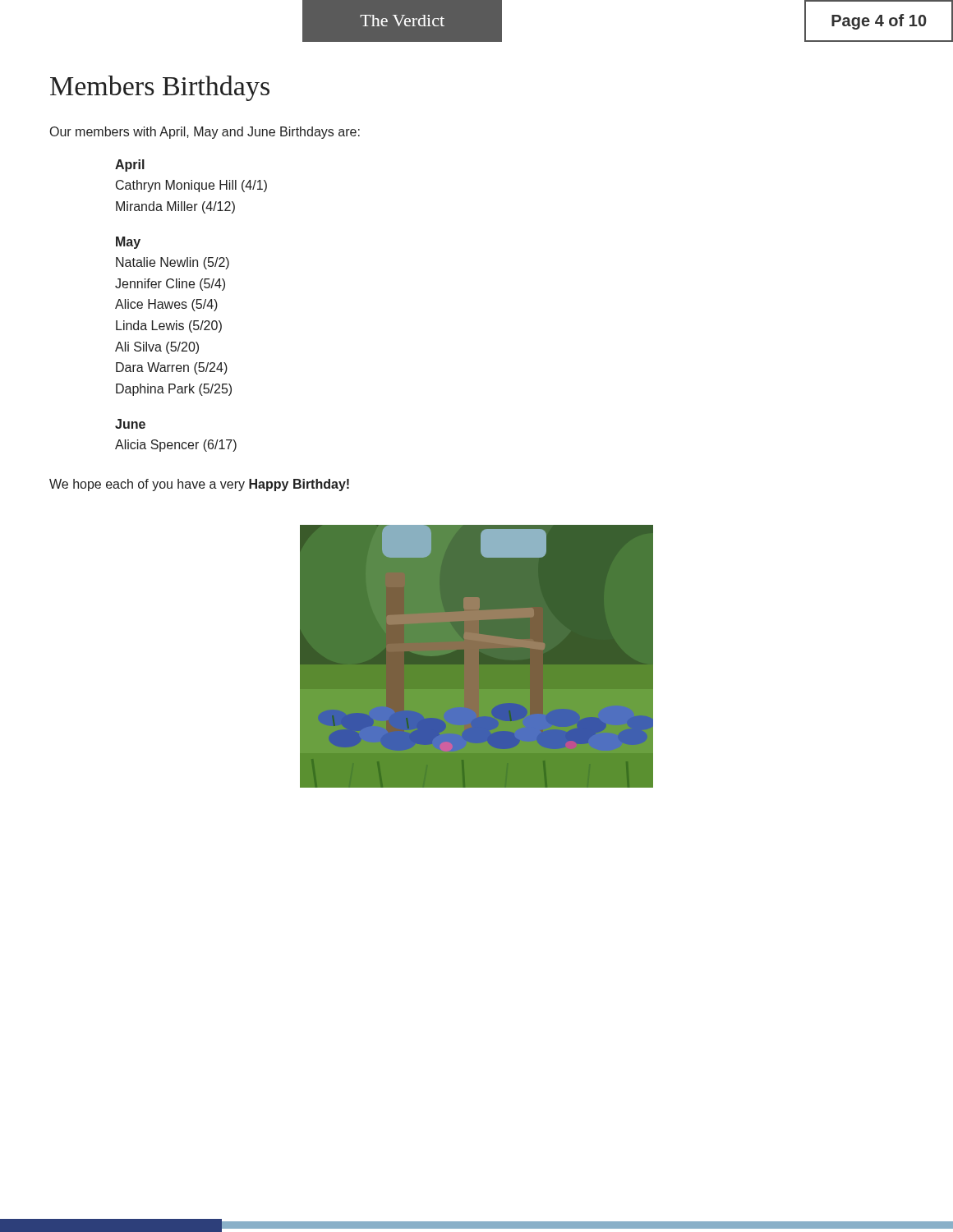
Task: Click on the region starting "Alicia Spencer (6/17)"
Action: tap(176, 445)
